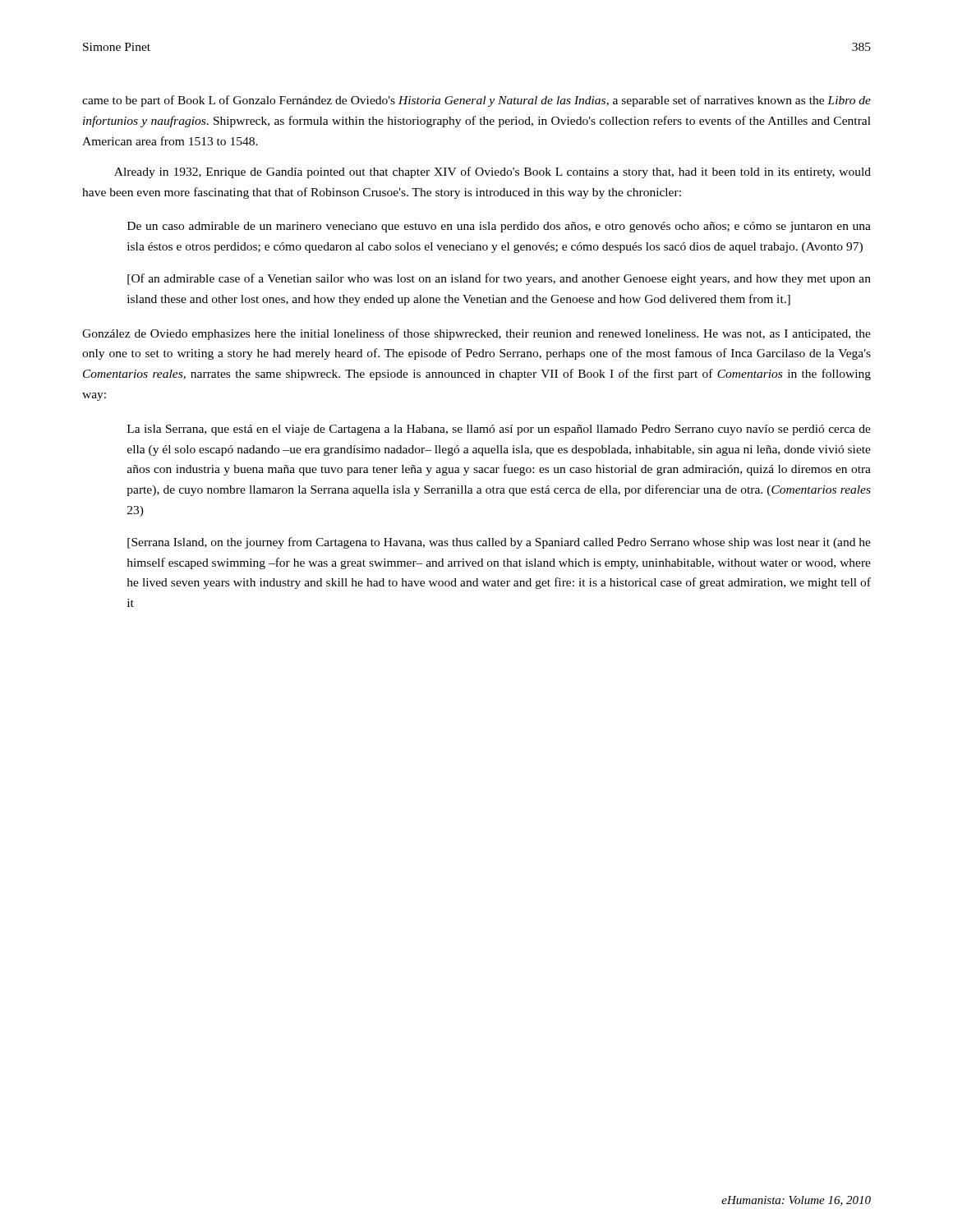Viewport: 953px width, 1232px height.
Task: Locate the text block containing "González de Oviedo emphasizes here the initial"
Action: click(x=476, y=364)
